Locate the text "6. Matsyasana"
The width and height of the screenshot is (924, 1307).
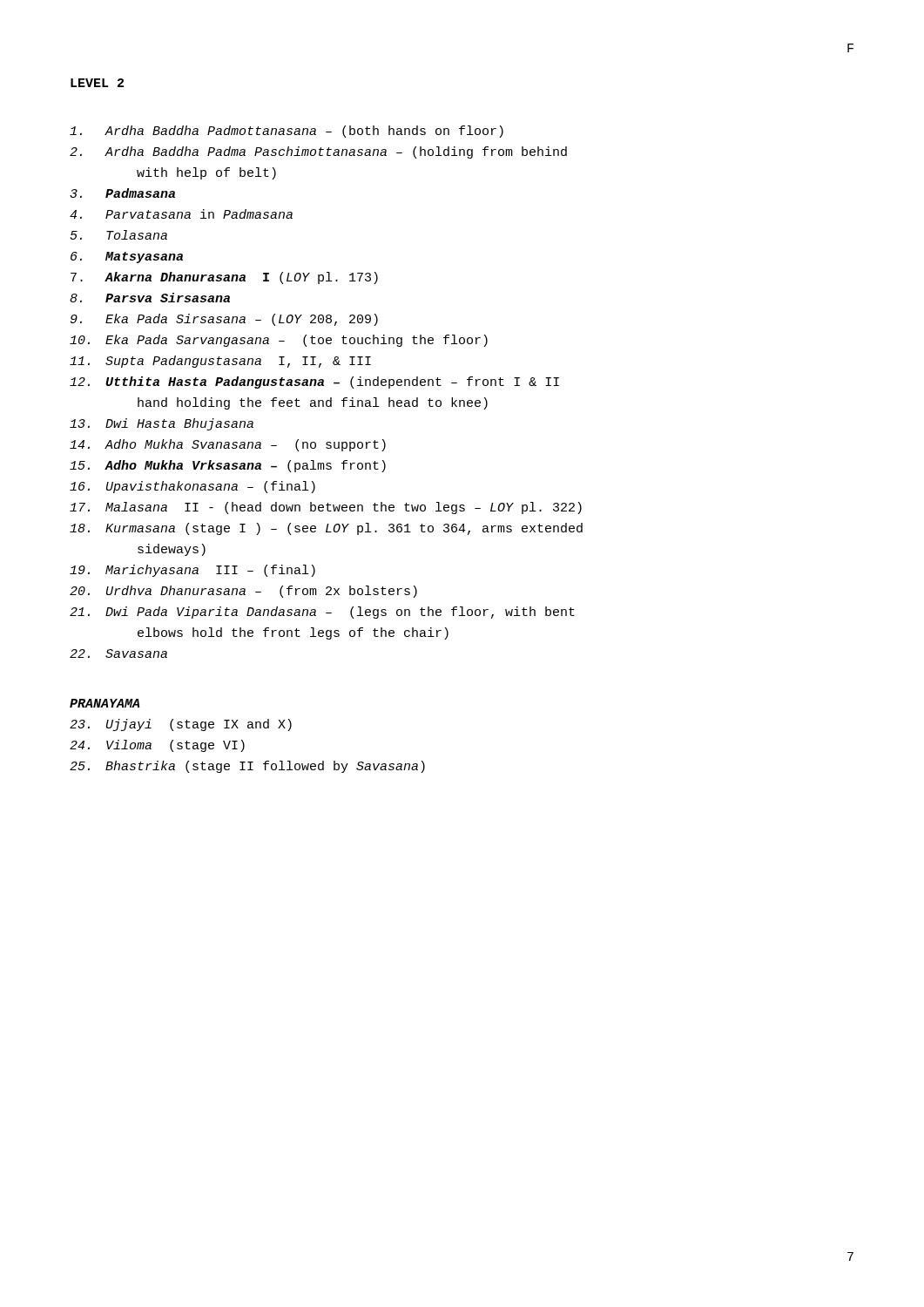coord(127,257)
